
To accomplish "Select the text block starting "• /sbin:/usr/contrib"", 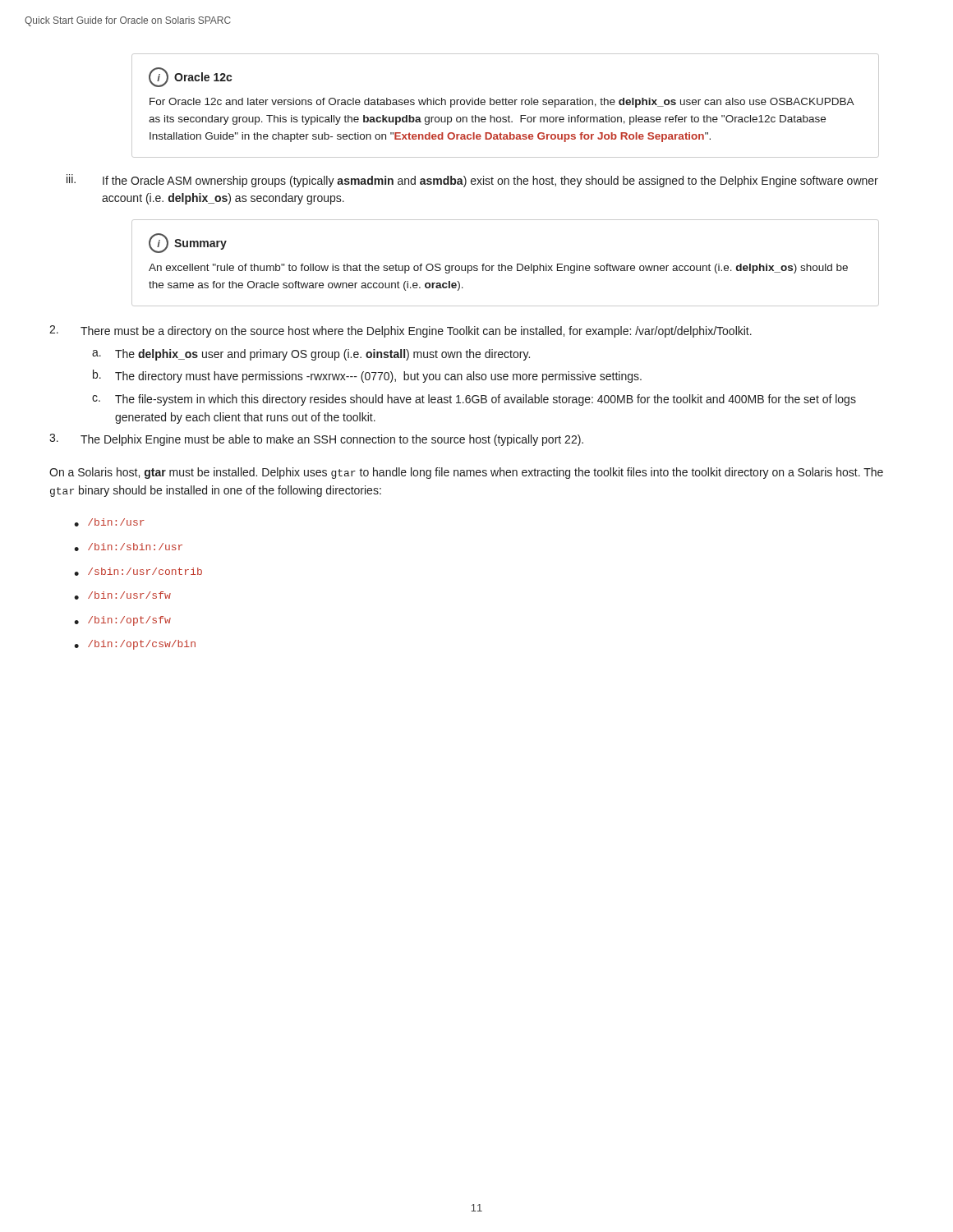I will click(x=138, y=574).
